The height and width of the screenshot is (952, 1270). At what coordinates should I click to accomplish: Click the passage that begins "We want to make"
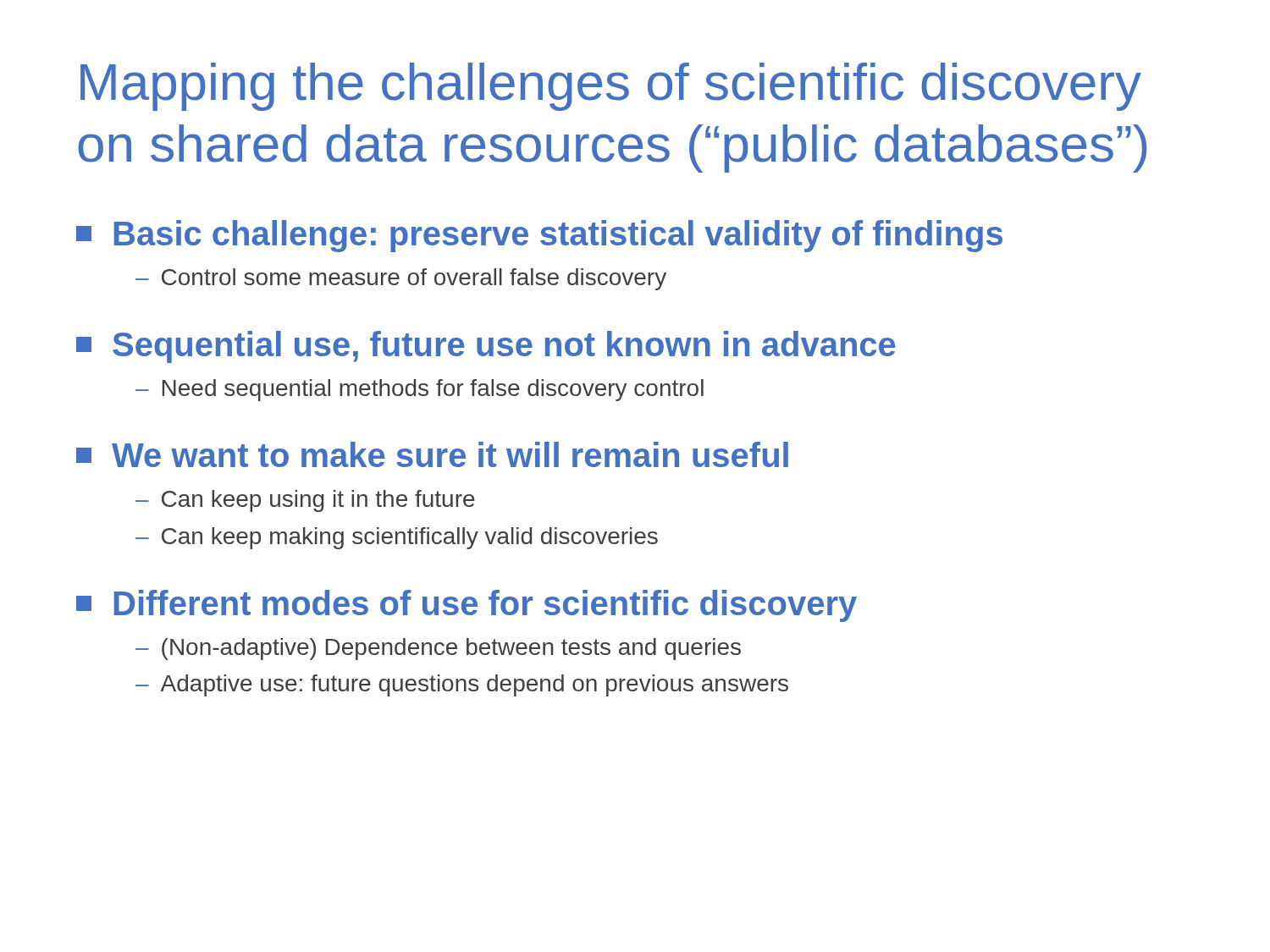(x=433, y=456)
